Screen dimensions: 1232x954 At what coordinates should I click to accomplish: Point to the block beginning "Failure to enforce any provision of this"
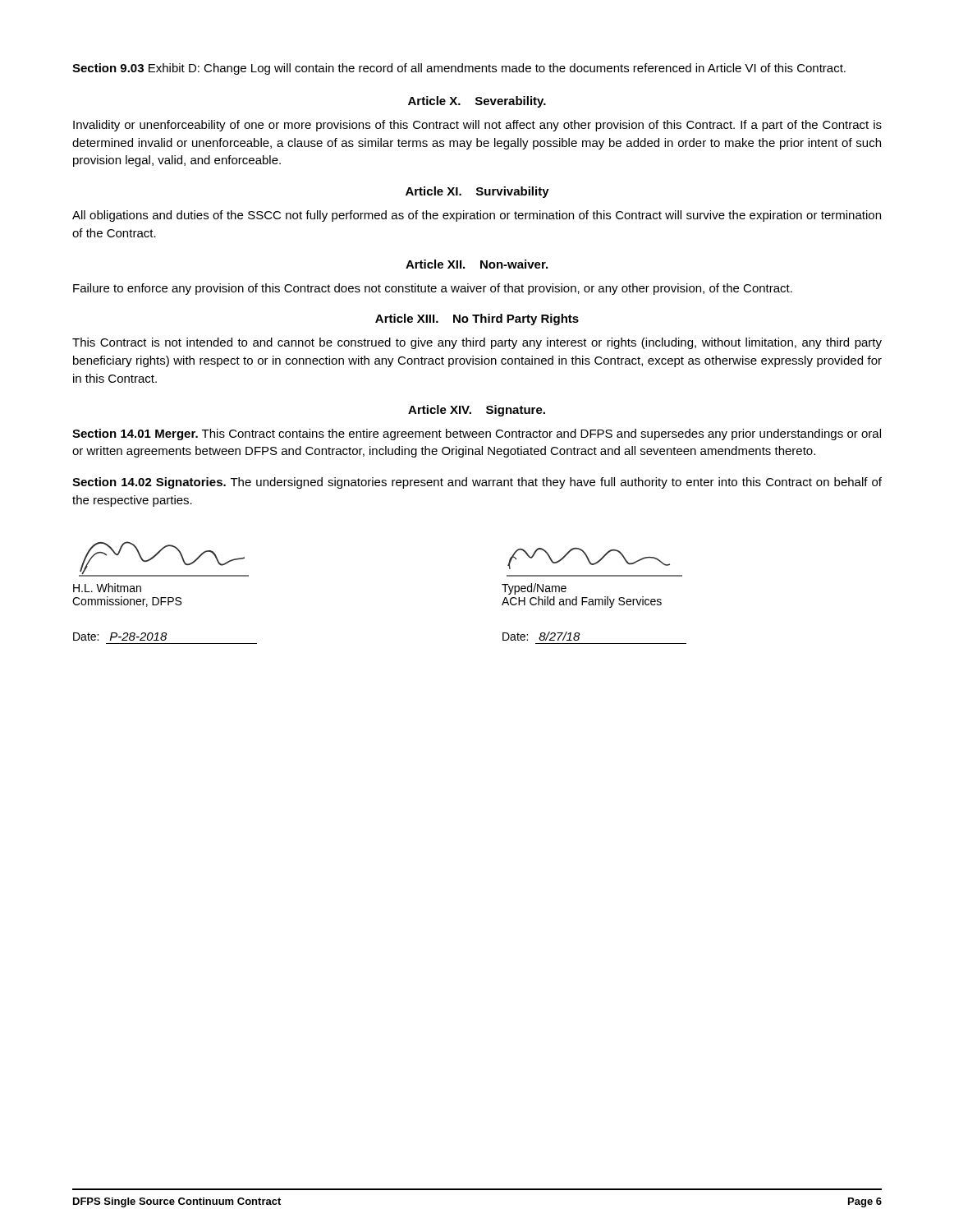[433, 287]
